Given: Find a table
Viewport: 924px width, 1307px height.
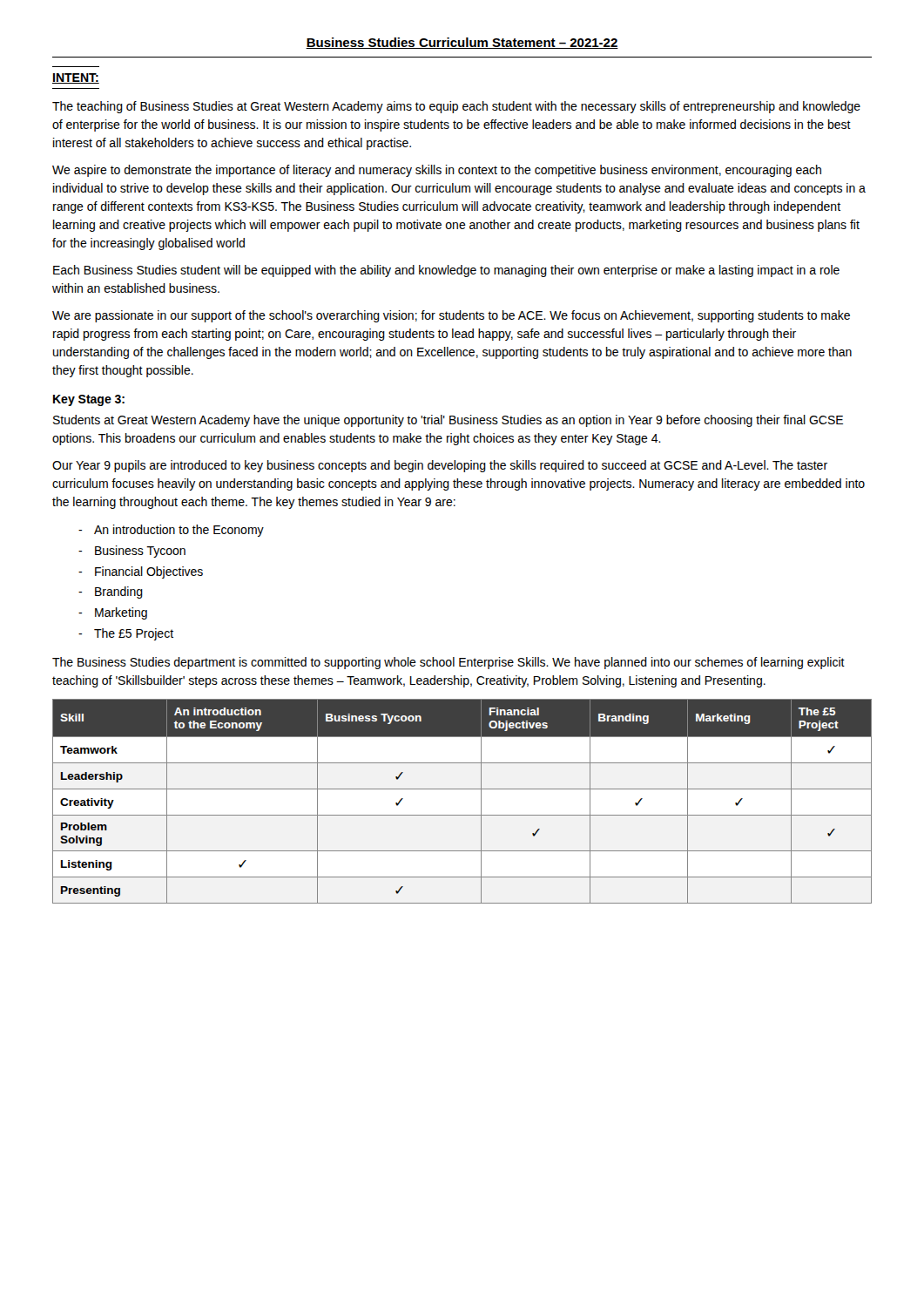Looking at the screenshot, I should point(462,801).
